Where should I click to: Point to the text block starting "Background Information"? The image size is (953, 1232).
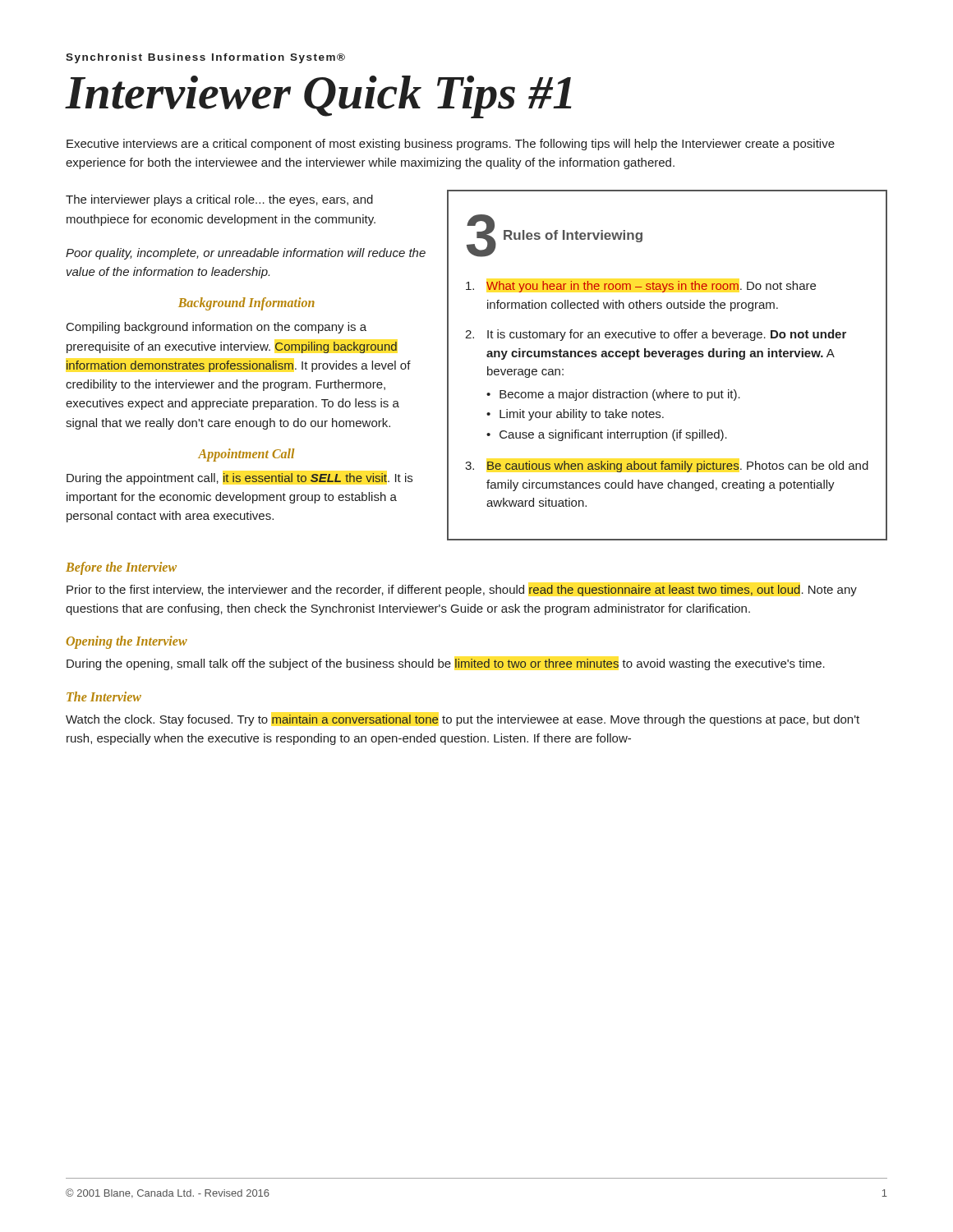(246, 303)
